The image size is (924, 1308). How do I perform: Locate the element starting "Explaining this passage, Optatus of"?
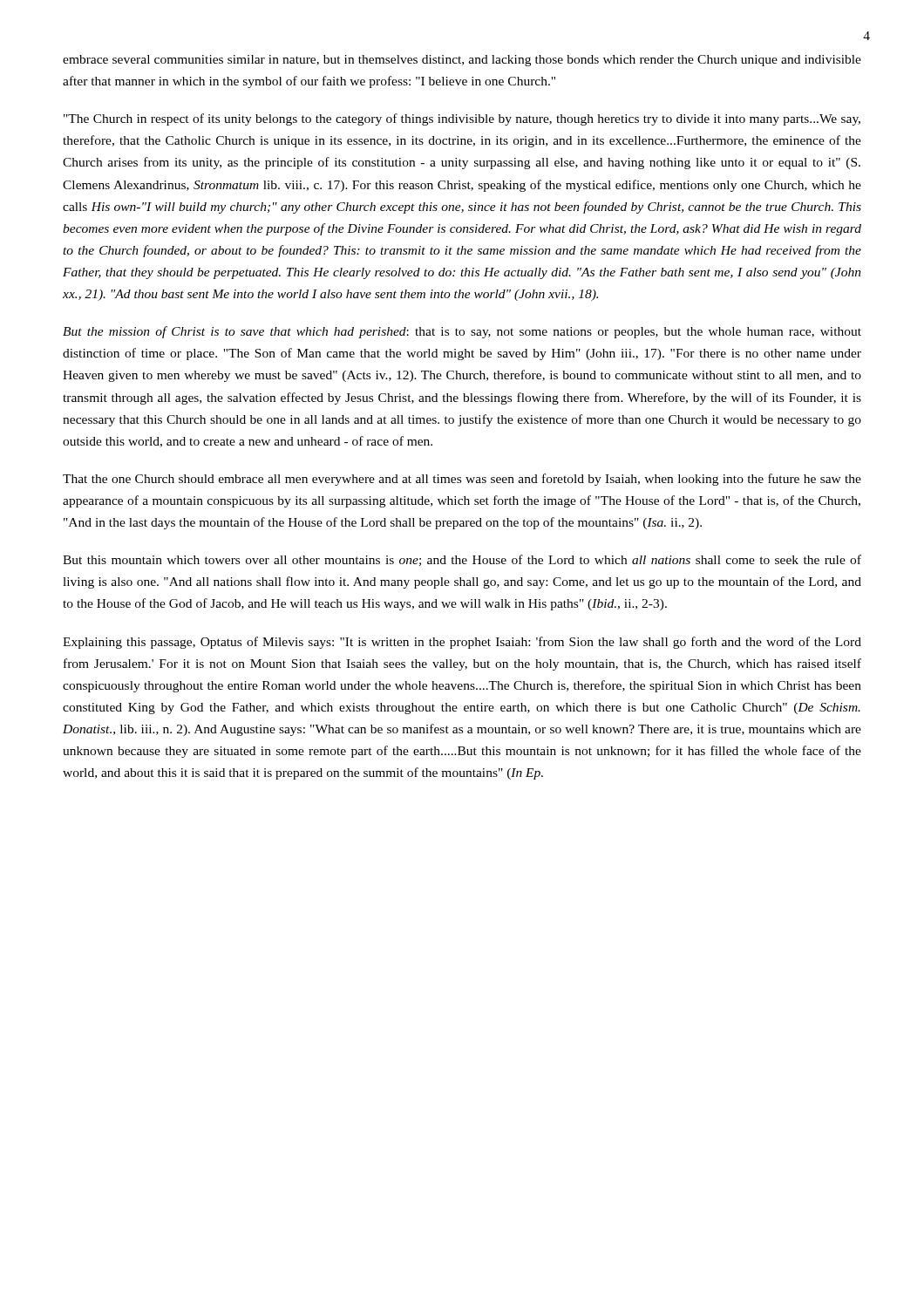point(462,707)
